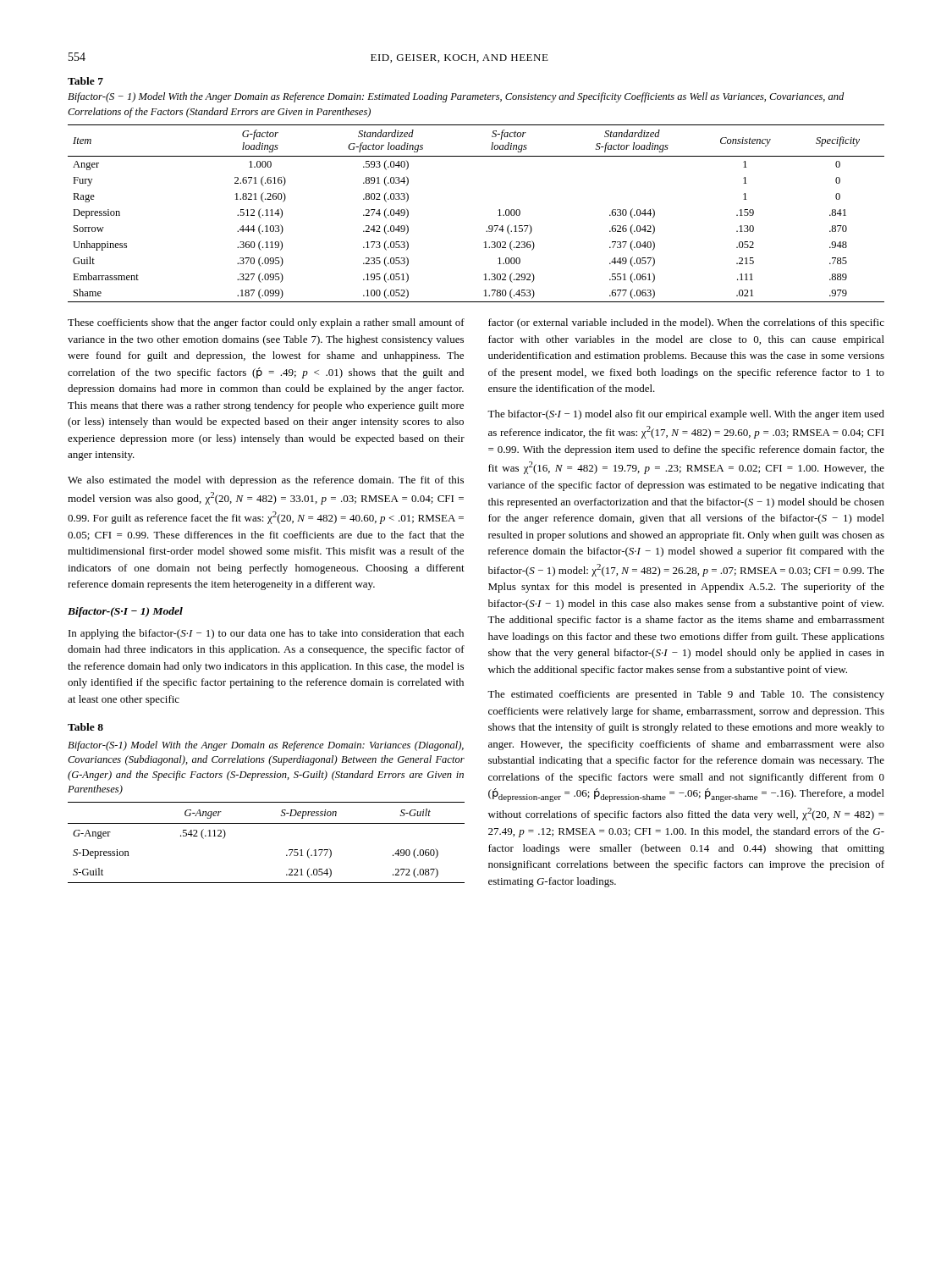
Task: Locate the text block starting "Table 7"
Action: point(85,81)
